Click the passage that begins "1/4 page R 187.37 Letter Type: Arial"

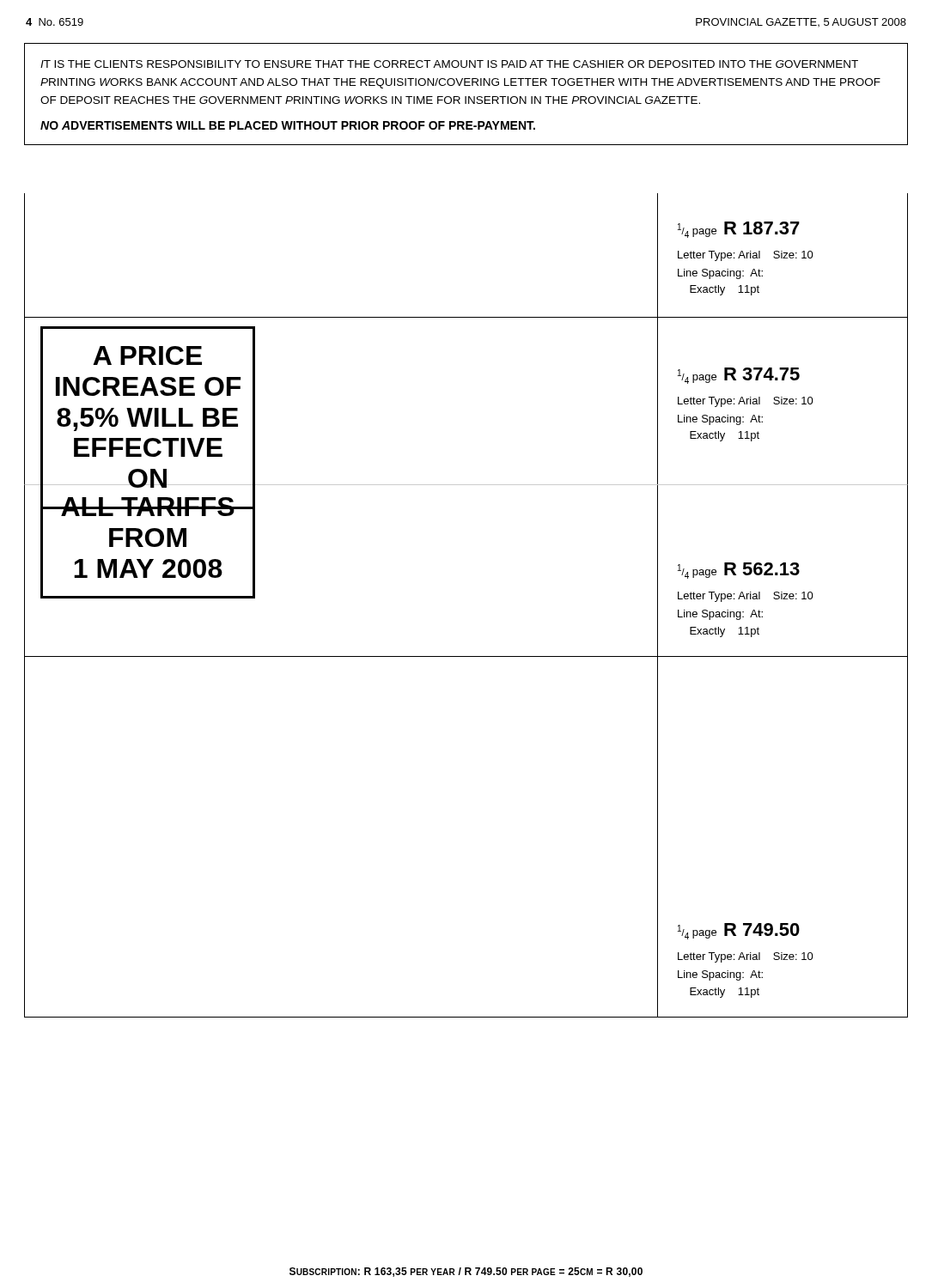[466, 255]
